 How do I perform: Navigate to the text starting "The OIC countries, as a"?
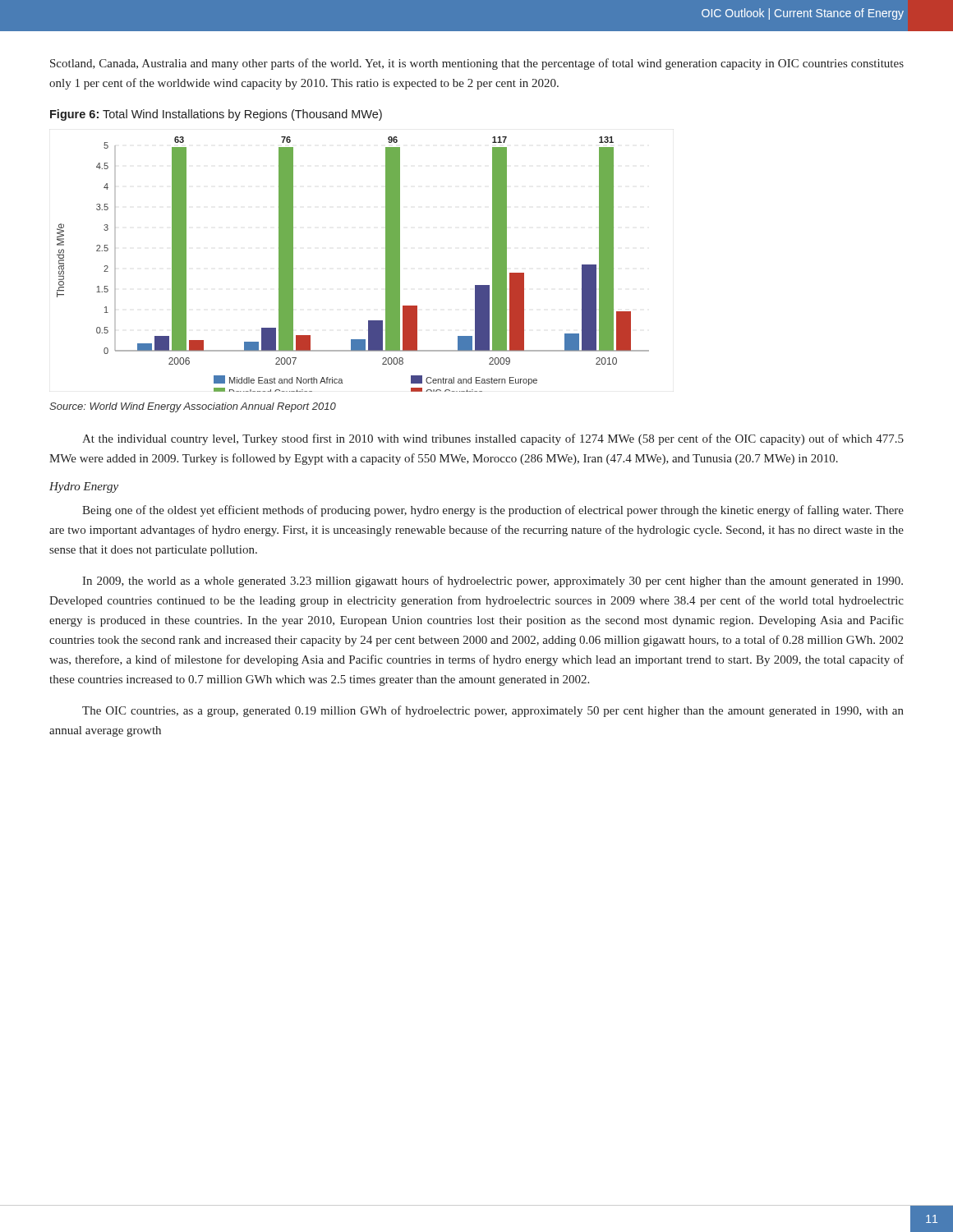click(x=476, y=720)
